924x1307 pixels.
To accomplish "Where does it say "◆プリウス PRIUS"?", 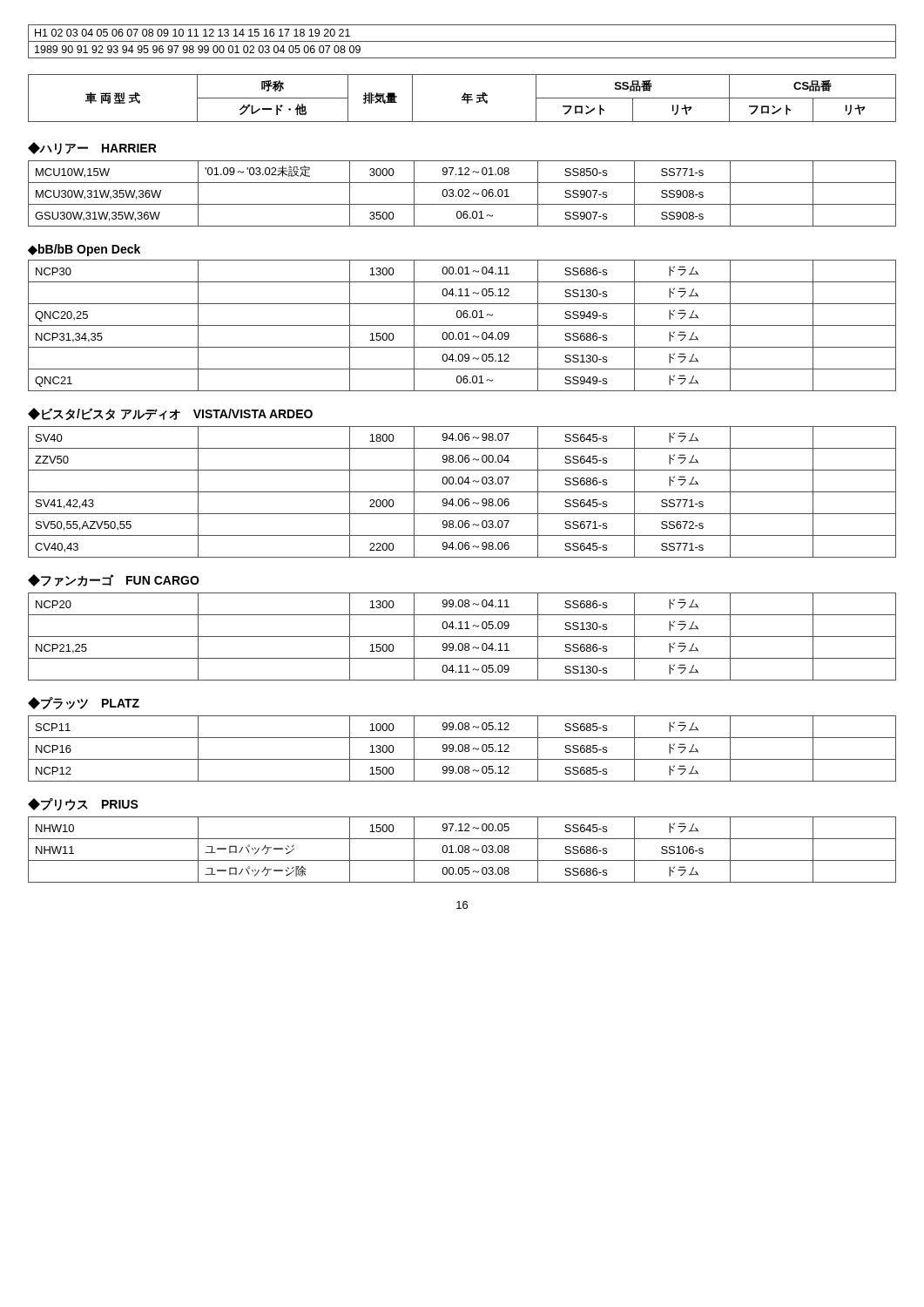I will click(x=83, y=804).
